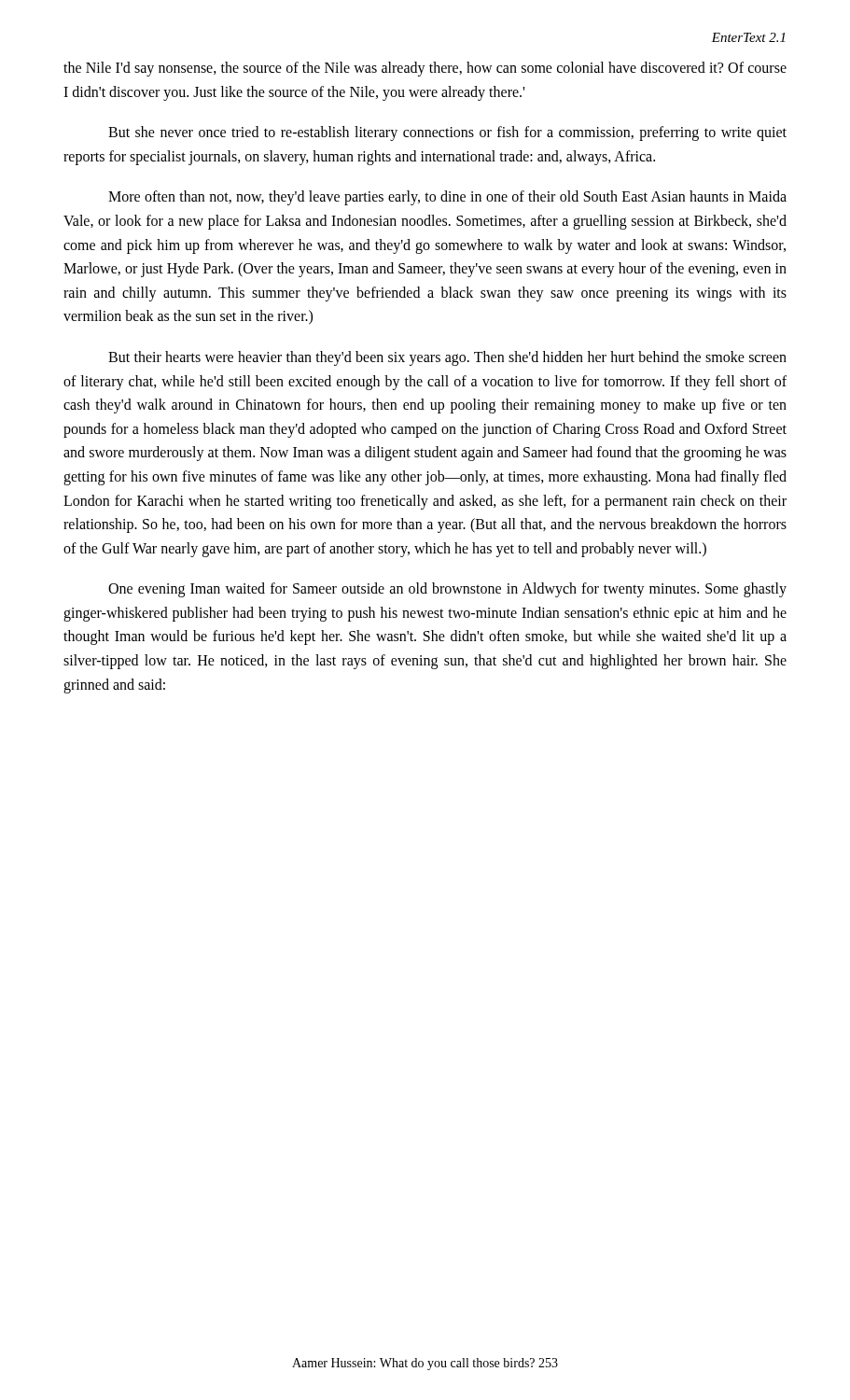This screenshot has height=1400, width=850.
Task: Point to the block beginning "But their hearts"
Action: (x=425, y=453)
